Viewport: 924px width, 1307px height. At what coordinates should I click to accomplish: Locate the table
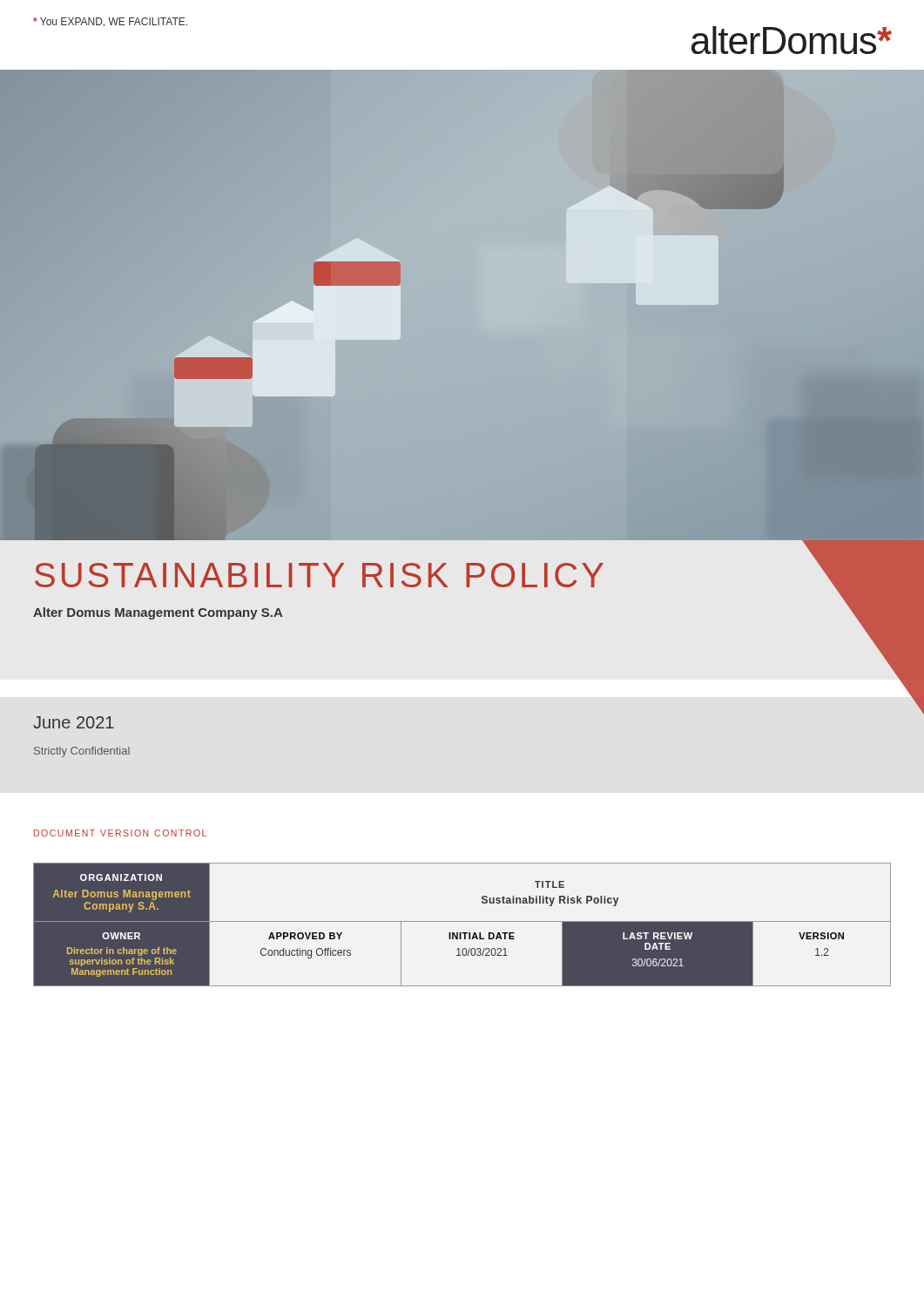(x=462, y=925)
